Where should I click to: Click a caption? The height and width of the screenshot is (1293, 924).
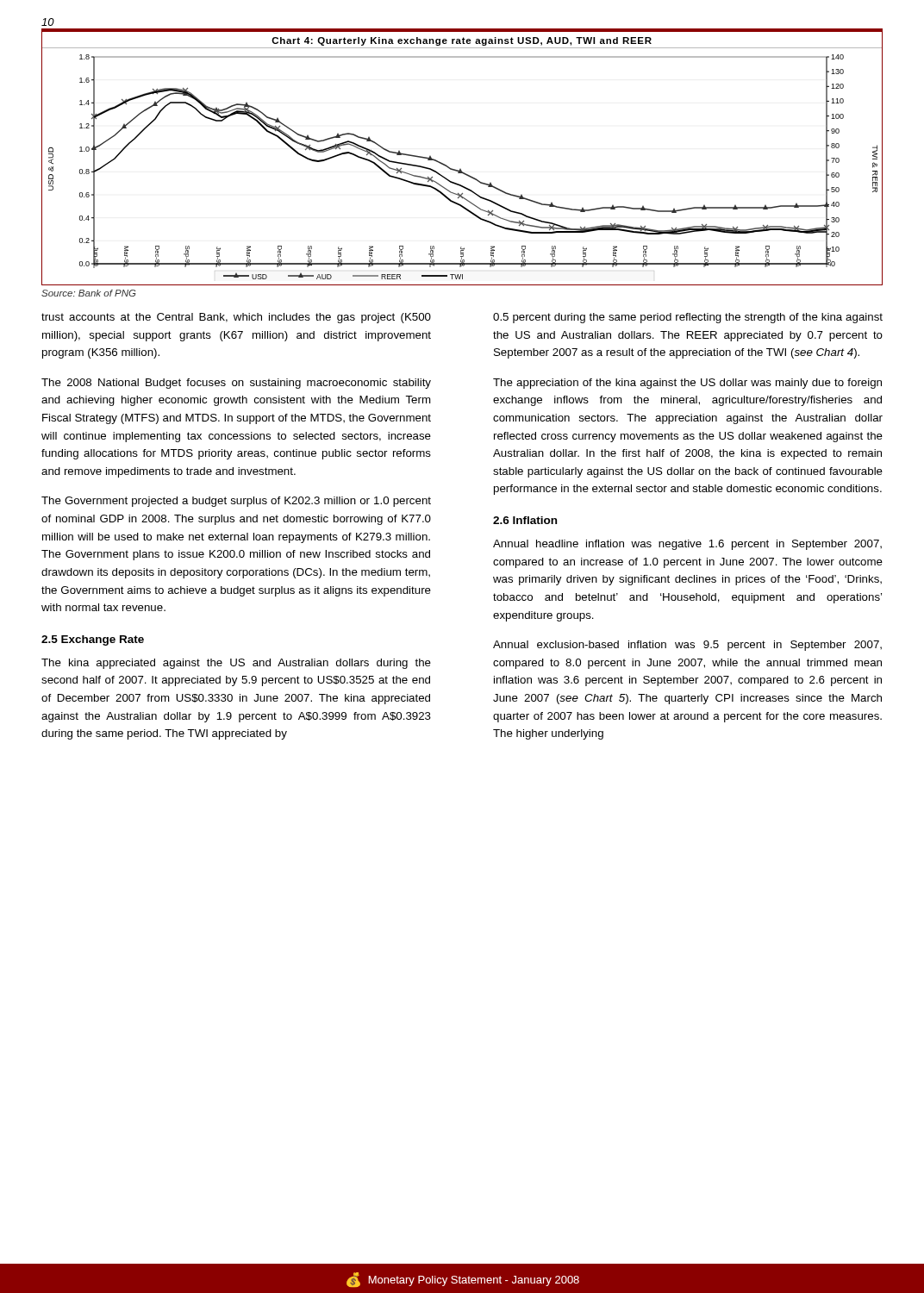[x=89, y=293]
